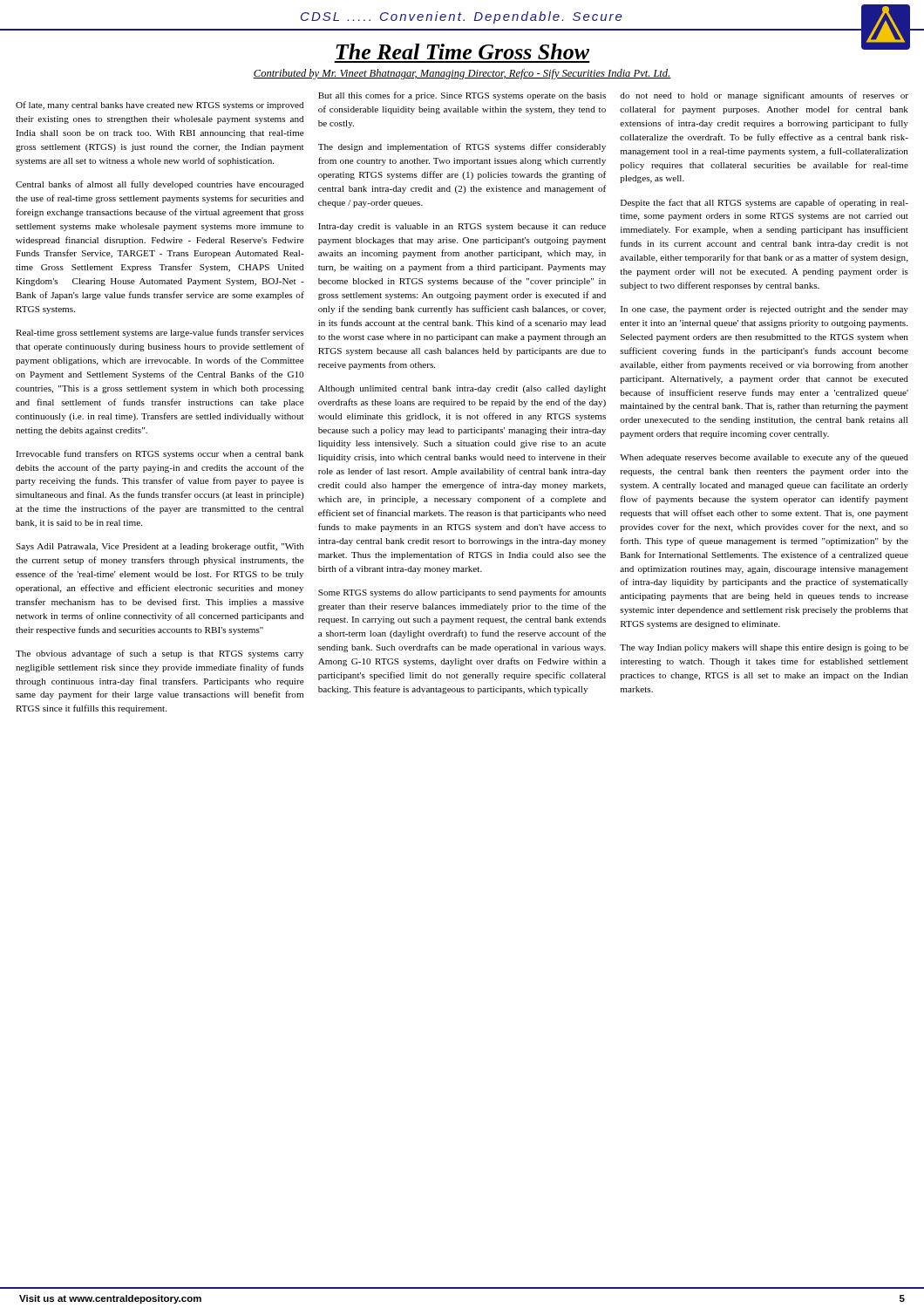This screenshot has width=924, height=1308.
Task: Locate the text block with the text "Of late, many central"
Action: point(160,407)
